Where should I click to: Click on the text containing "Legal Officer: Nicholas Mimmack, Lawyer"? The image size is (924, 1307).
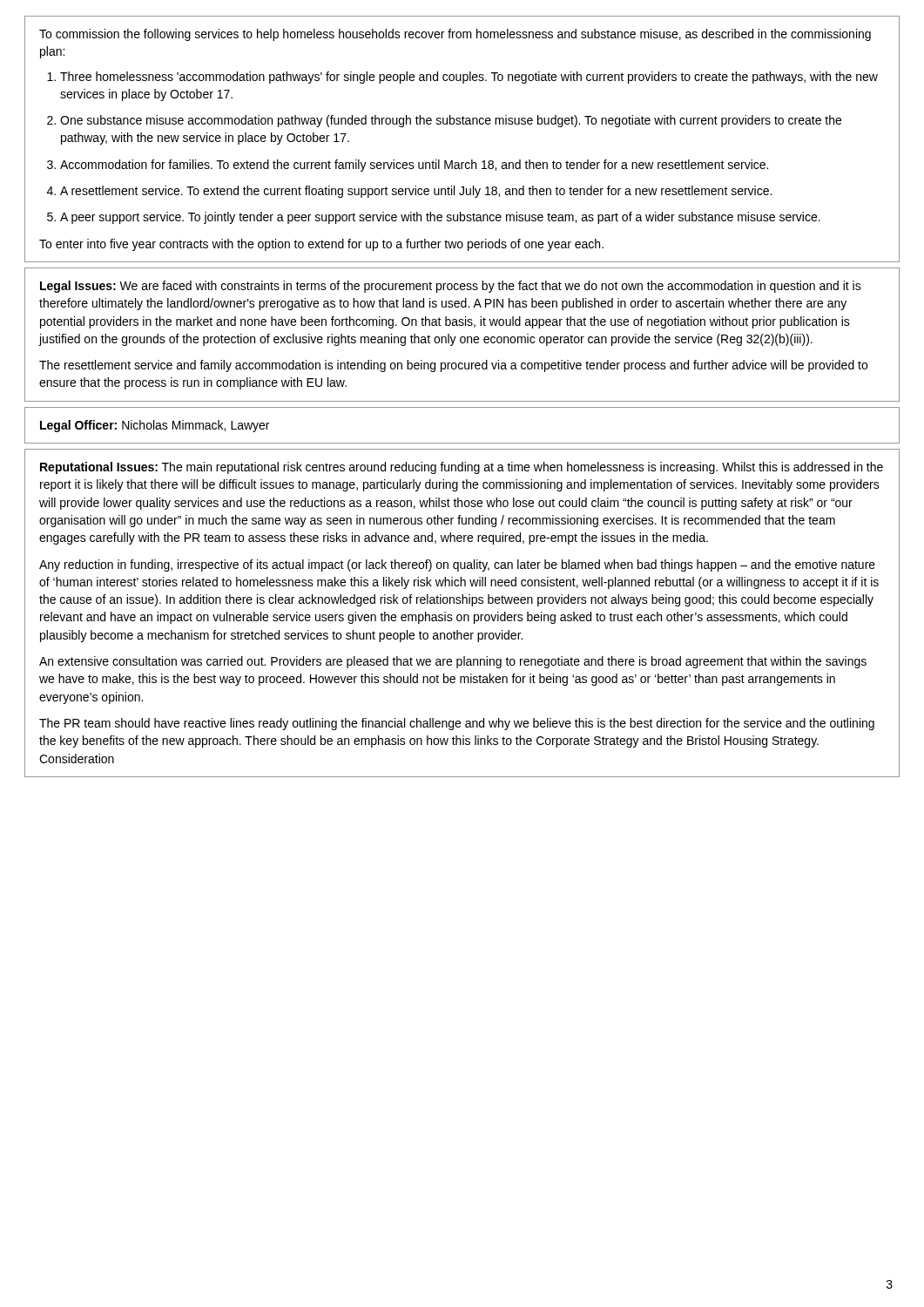point(155,426)
